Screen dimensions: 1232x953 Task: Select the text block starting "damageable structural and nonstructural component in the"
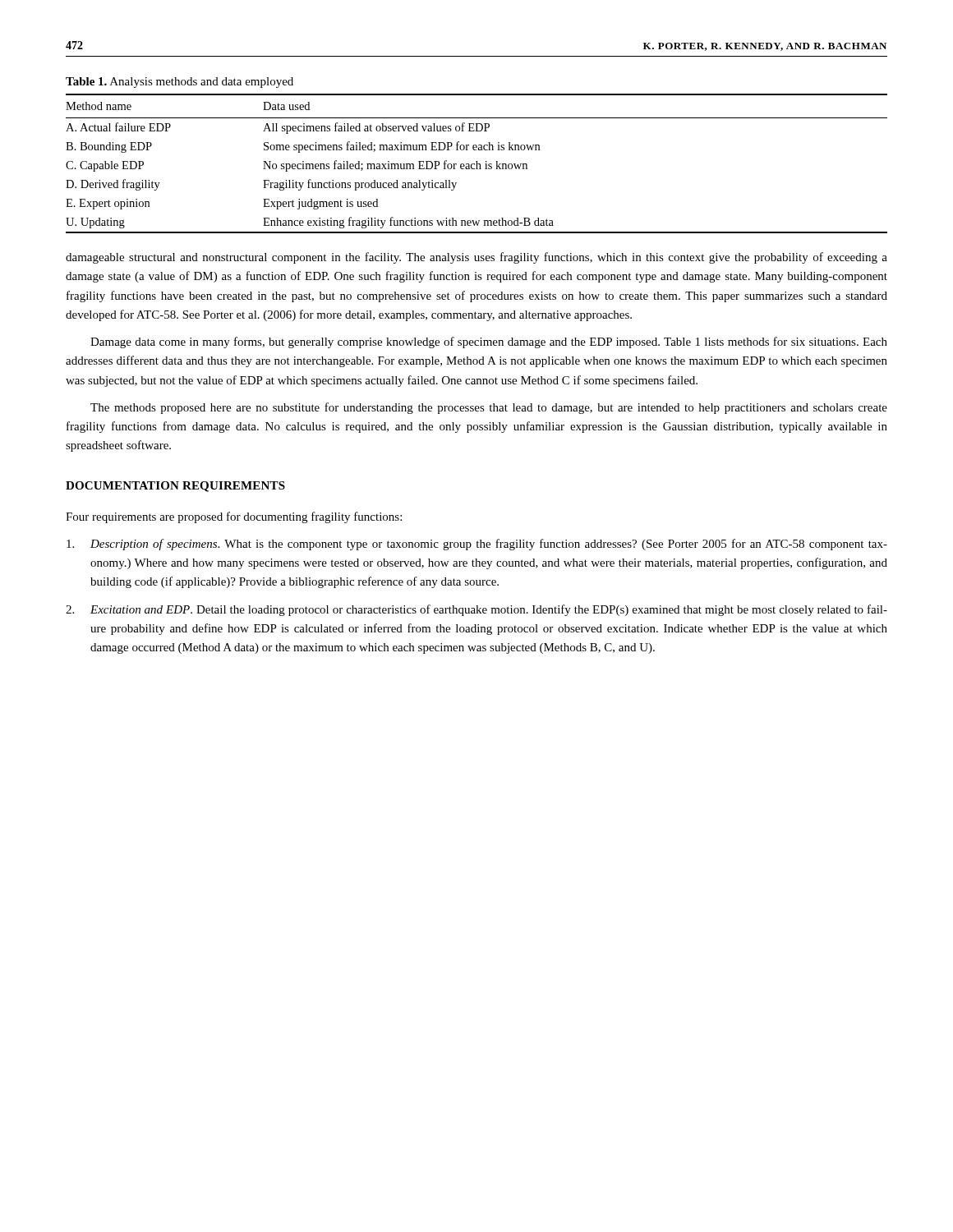click(476, 286)
